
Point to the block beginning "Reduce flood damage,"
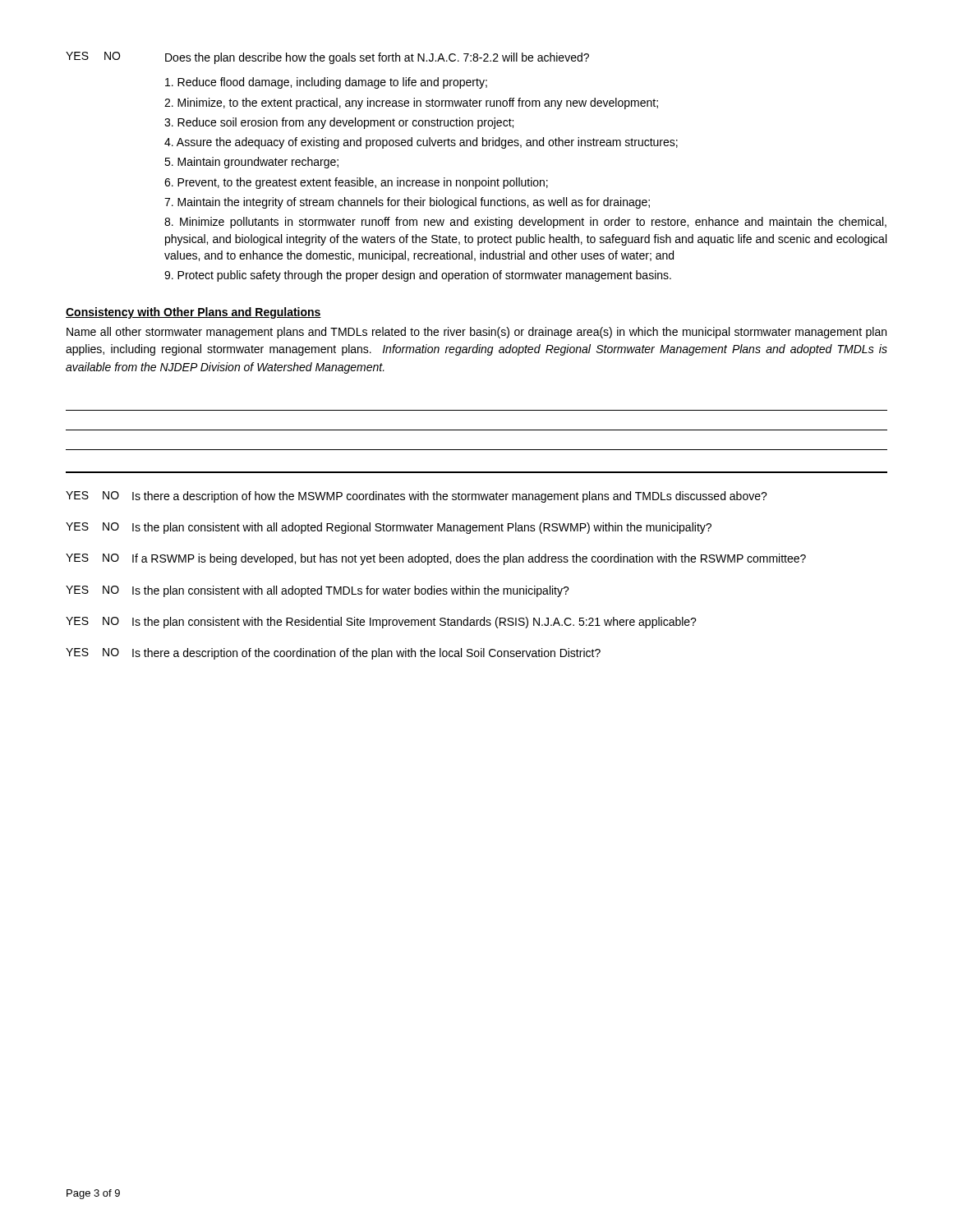326,82
